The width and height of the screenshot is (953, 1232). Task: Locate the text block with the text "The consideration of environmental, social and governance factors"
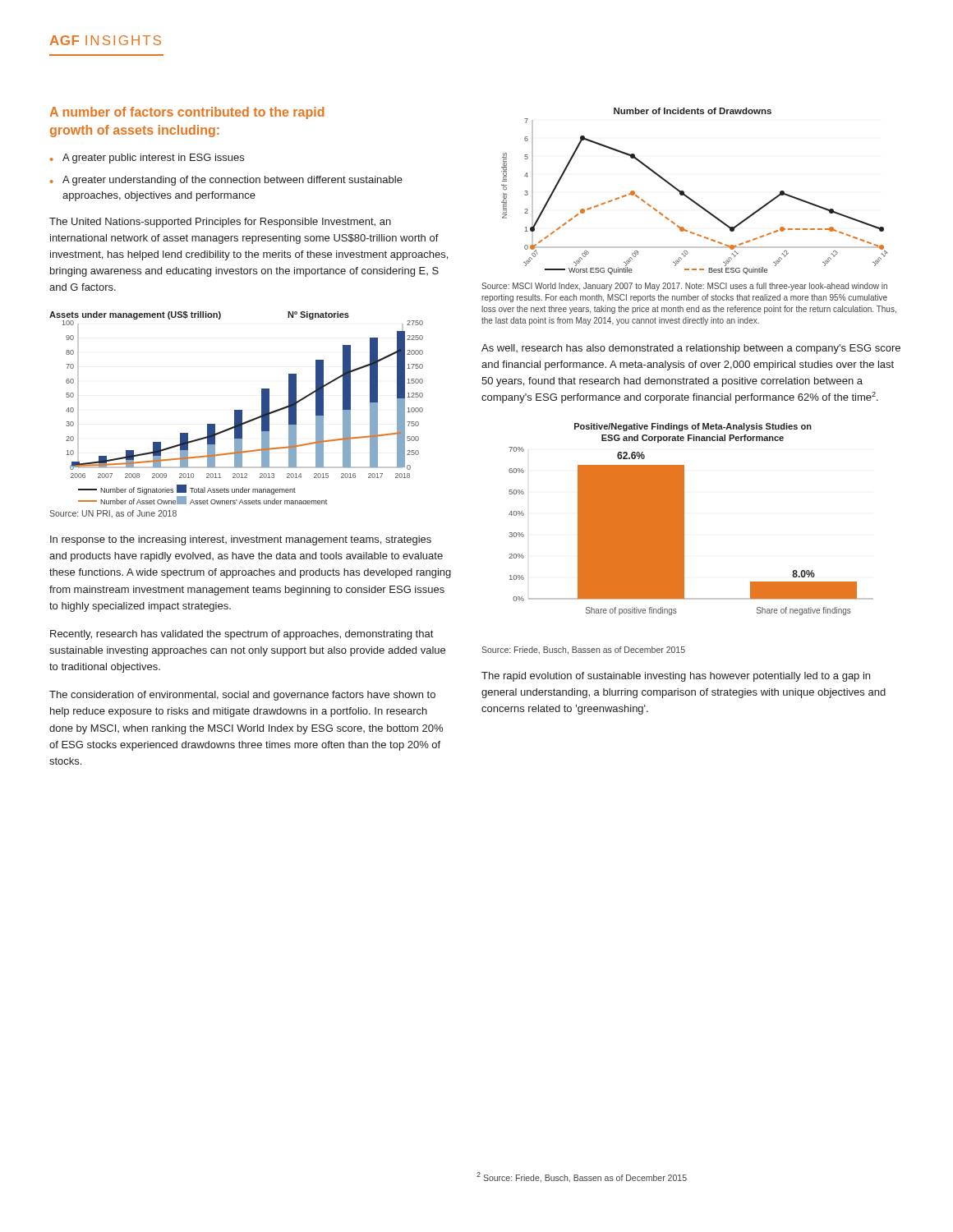246,728
